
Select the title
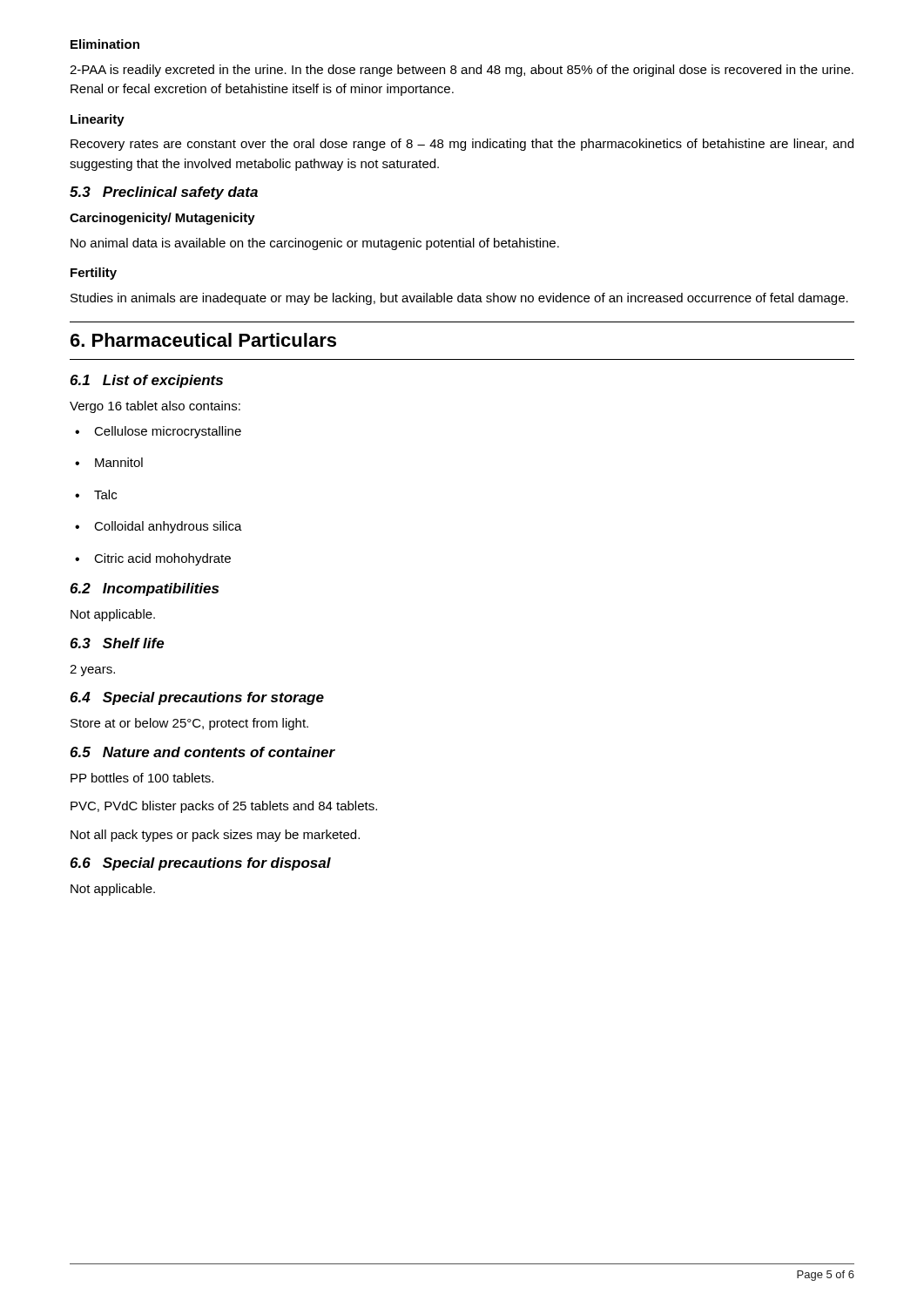[x=462, y=341]
